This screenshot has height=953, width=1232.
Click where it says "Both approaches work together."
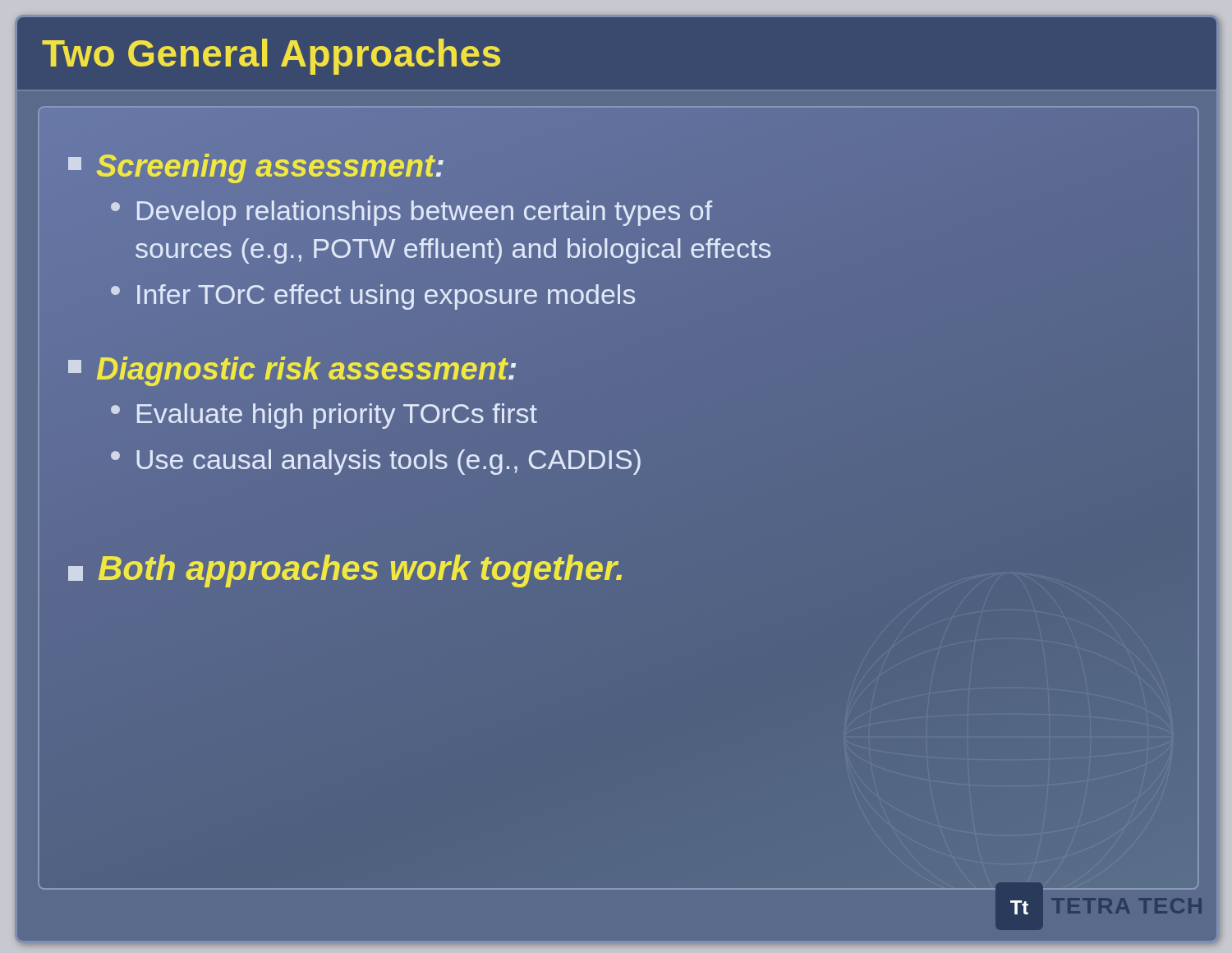346,569
